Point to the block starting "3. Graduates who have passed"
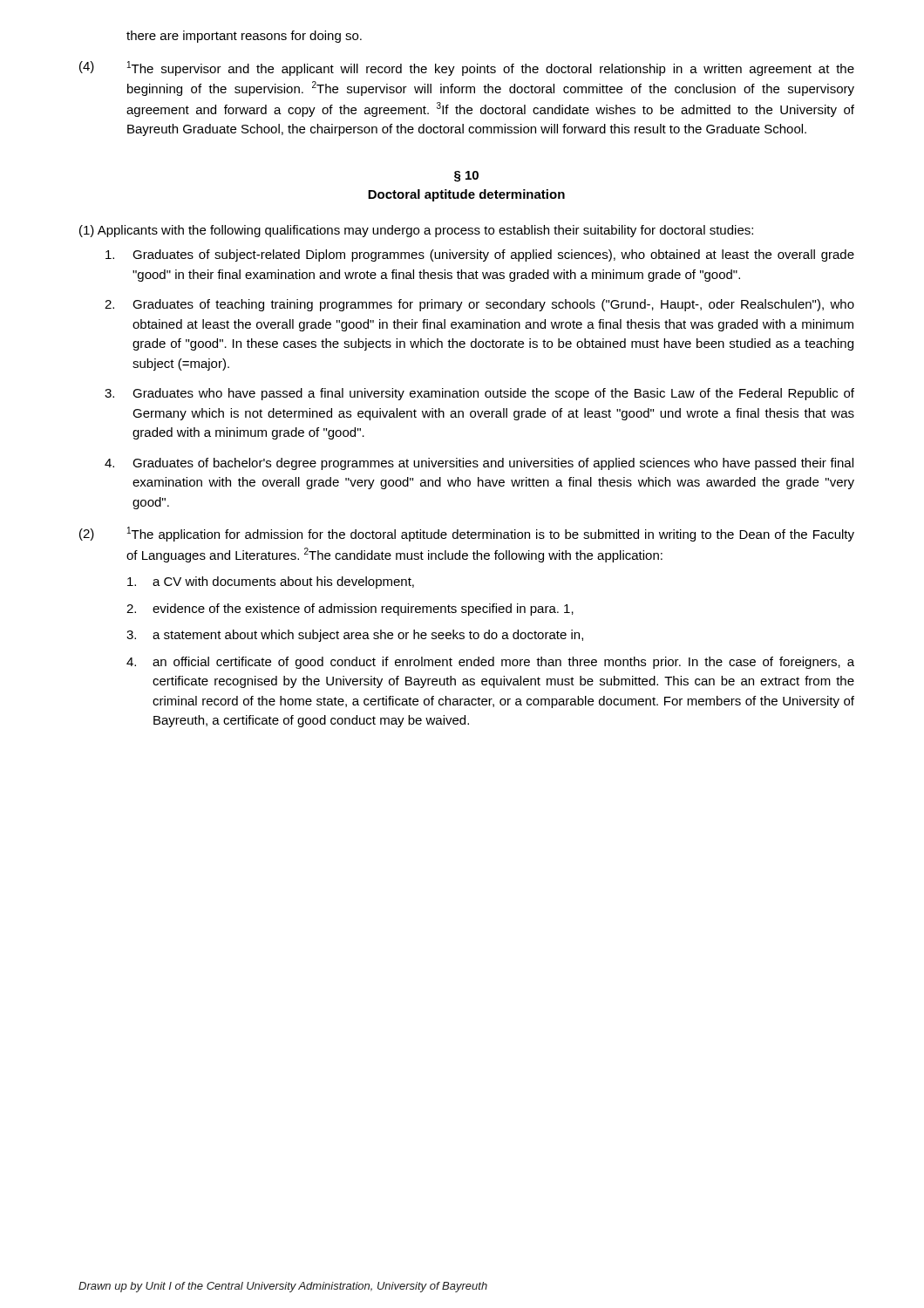The width and height of the screenshot is (924, 1308). 479,413
